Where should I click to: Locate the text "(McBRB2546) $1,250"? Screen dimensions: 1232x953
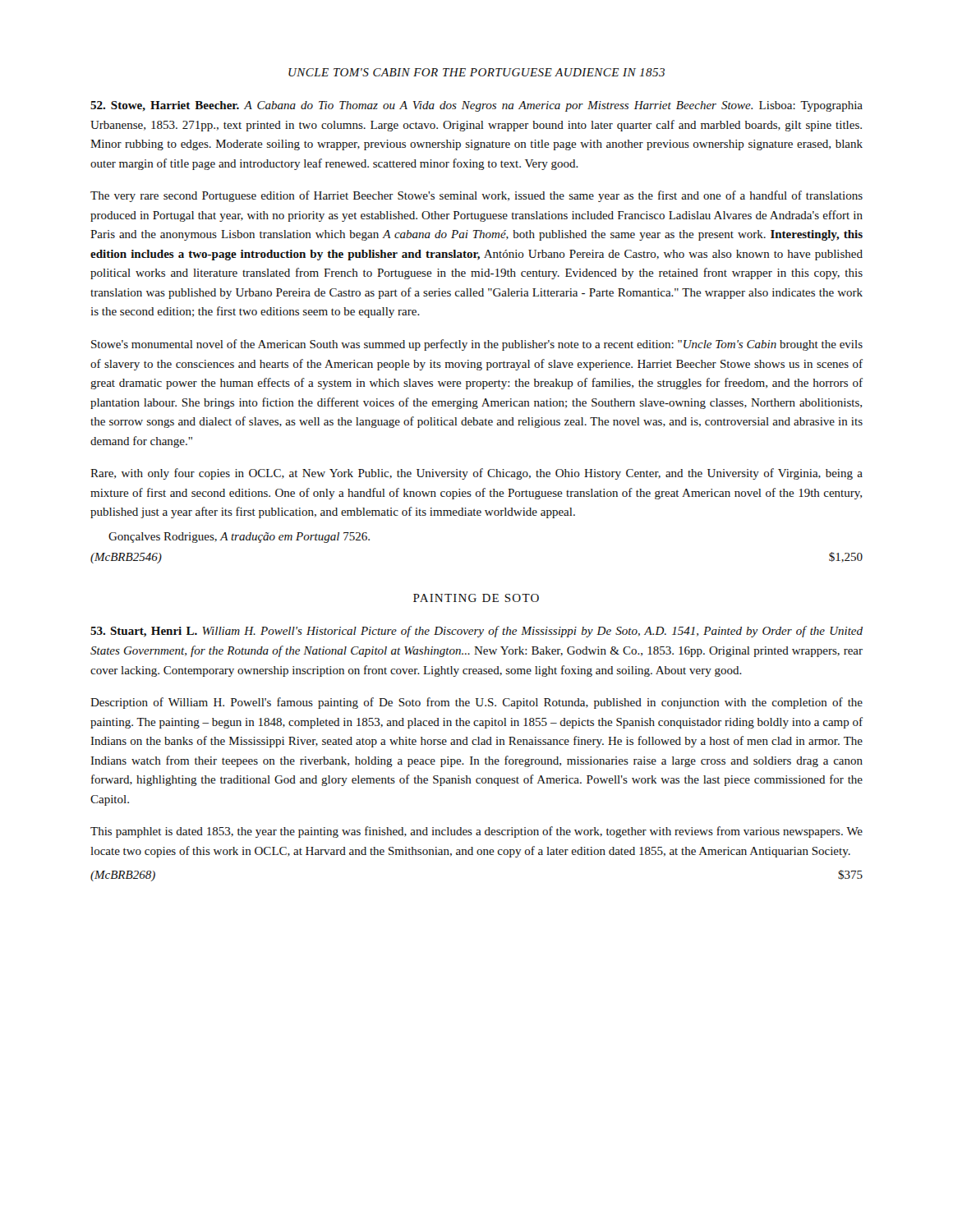(127, 557)
